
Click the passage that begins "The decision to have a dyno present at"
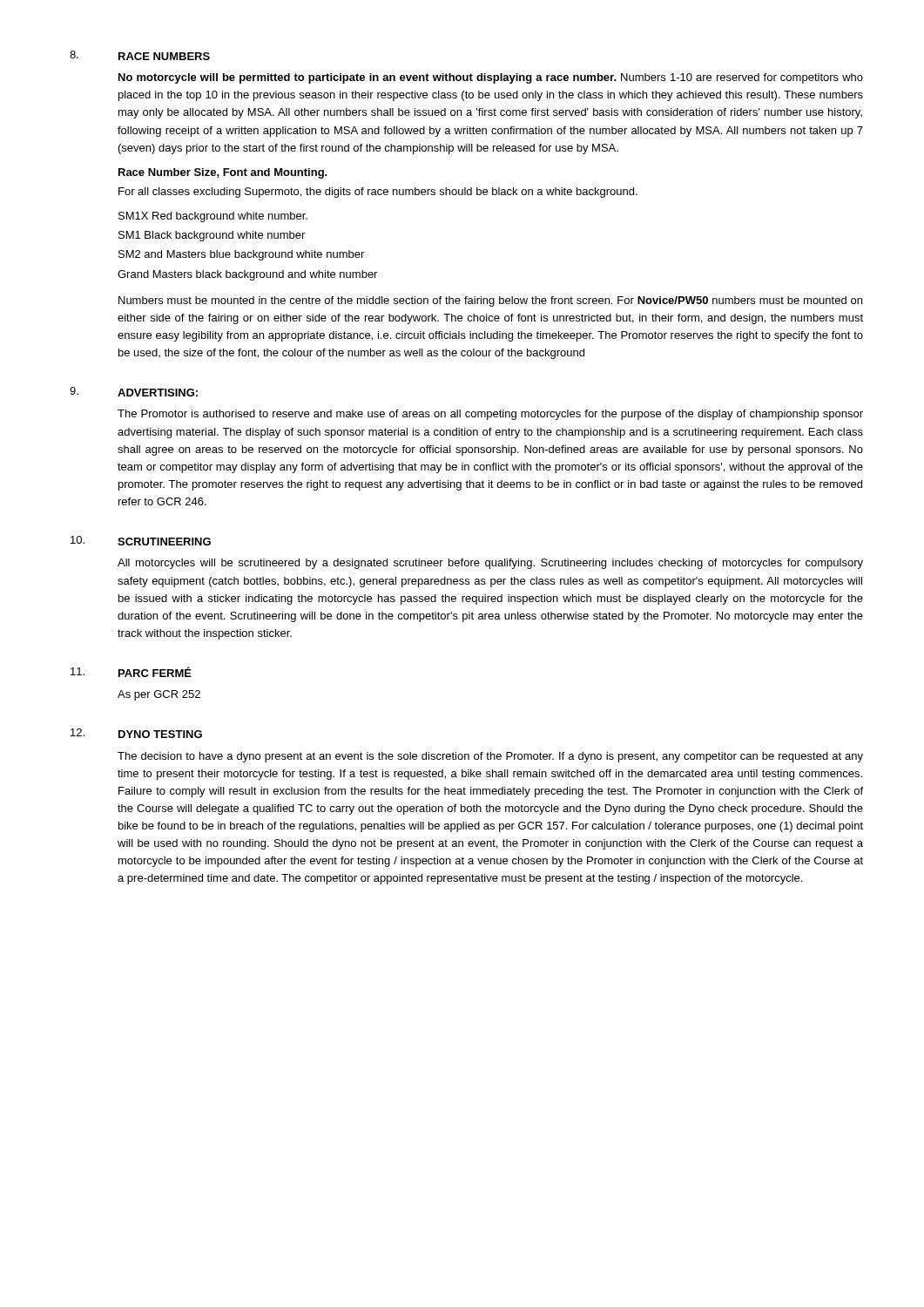tap(490, 817)
